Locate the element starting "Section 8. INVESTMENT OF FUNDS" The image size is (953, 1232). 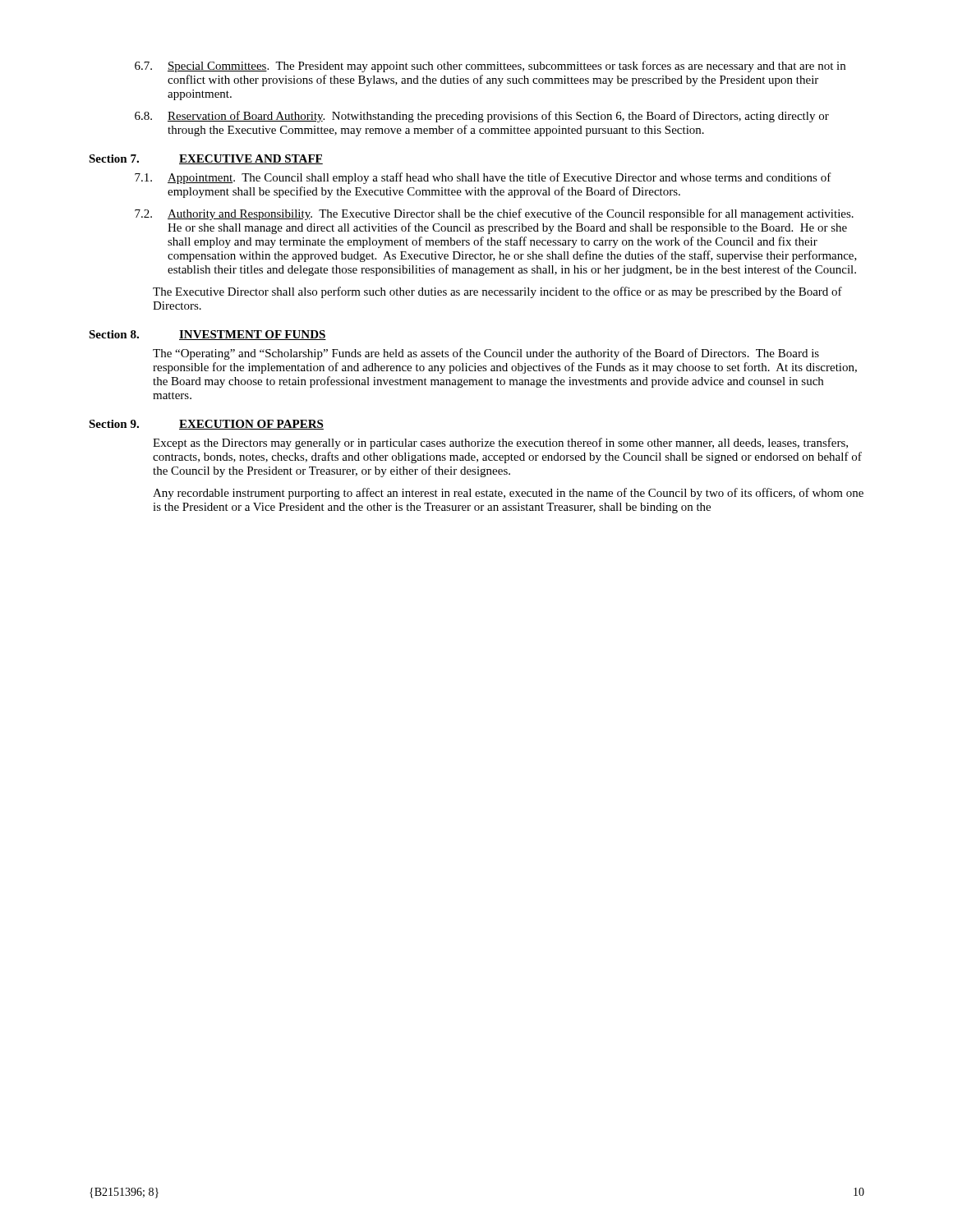(207, 335)
